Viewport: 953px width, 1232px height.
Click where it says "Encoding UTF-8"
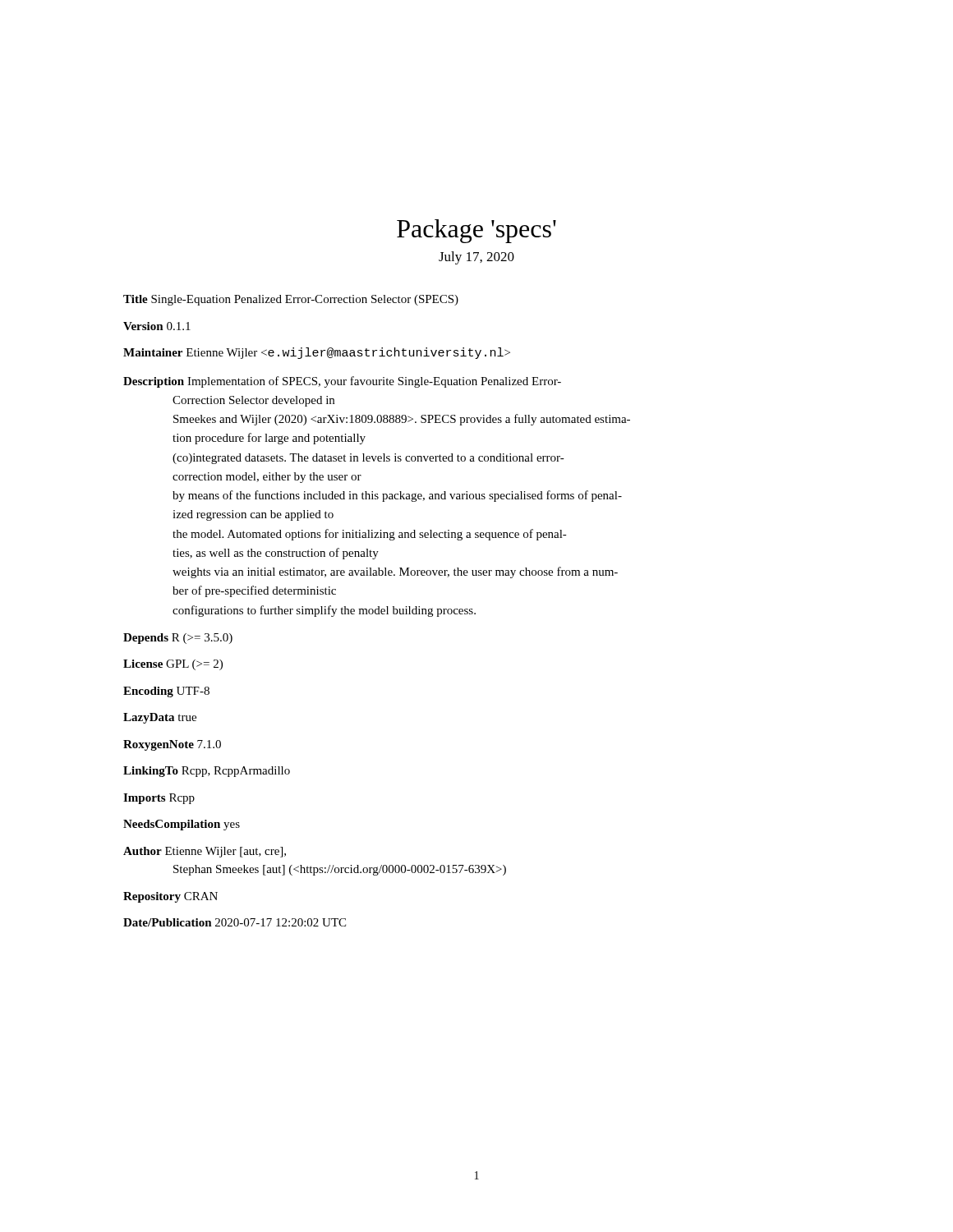click(167, 691)
